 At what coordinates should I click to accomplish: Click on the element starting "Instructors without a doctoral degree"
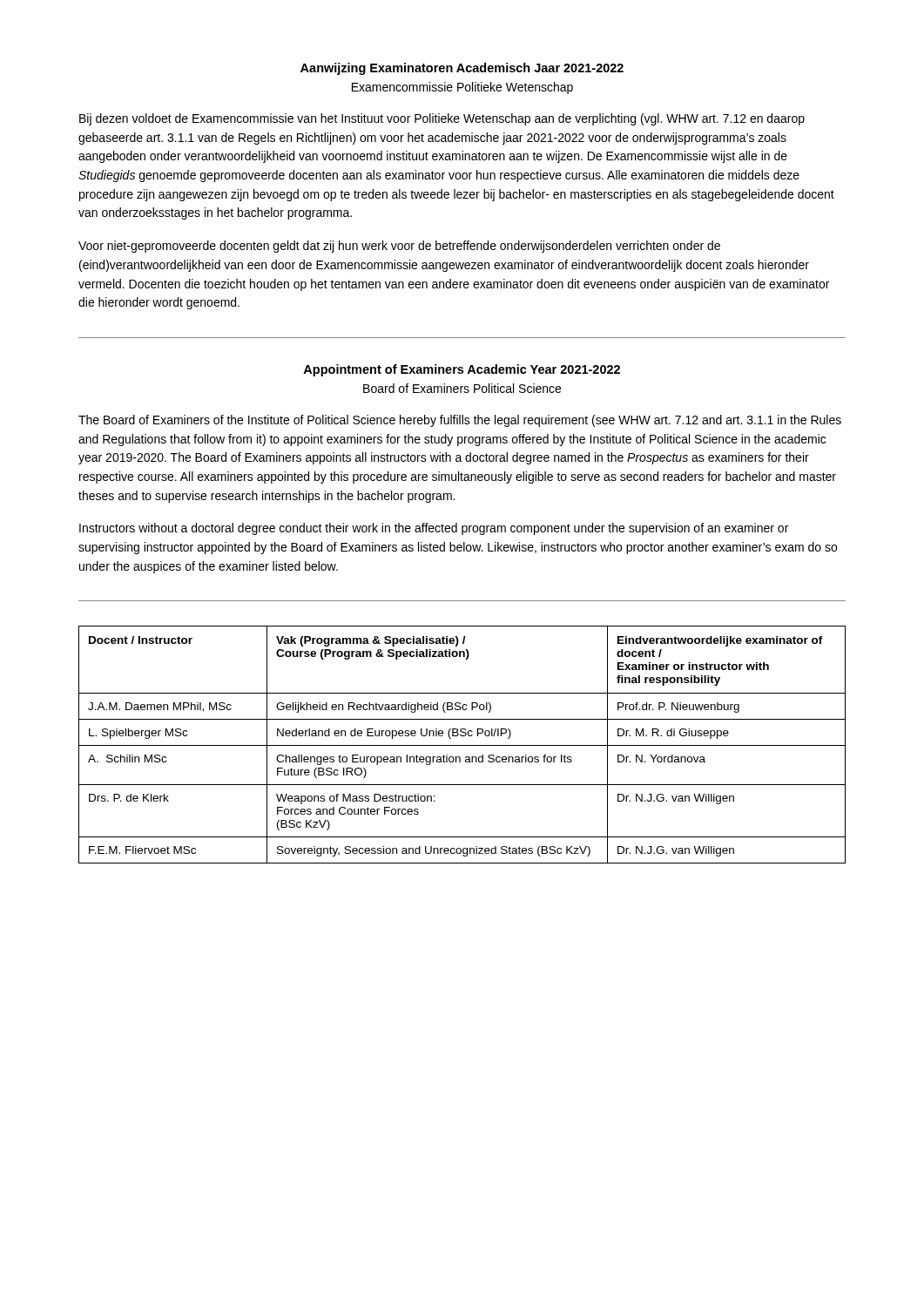[458, 547]
